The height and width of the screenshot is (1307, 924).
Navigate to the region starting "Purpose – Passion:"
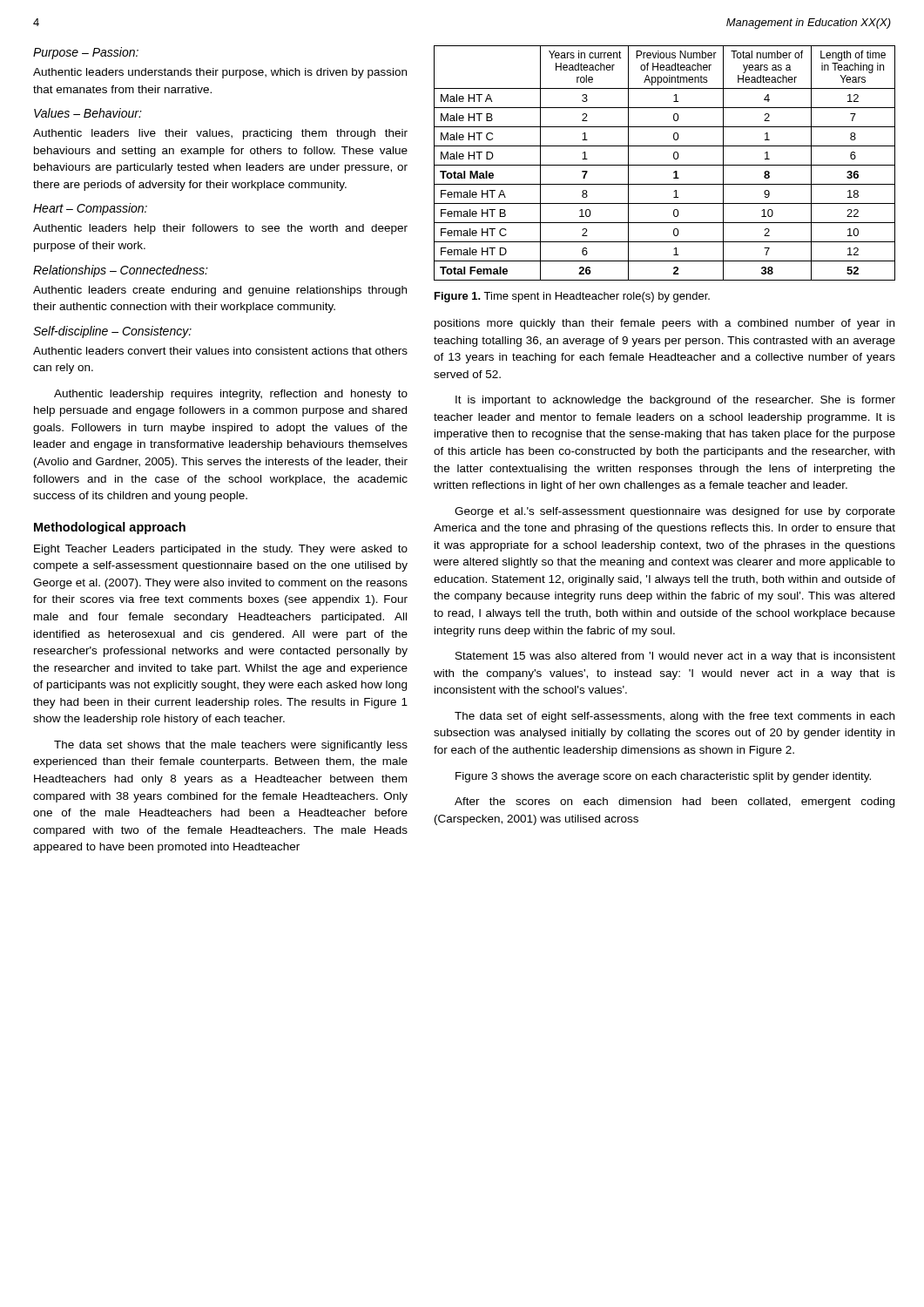tap(86, 52)
